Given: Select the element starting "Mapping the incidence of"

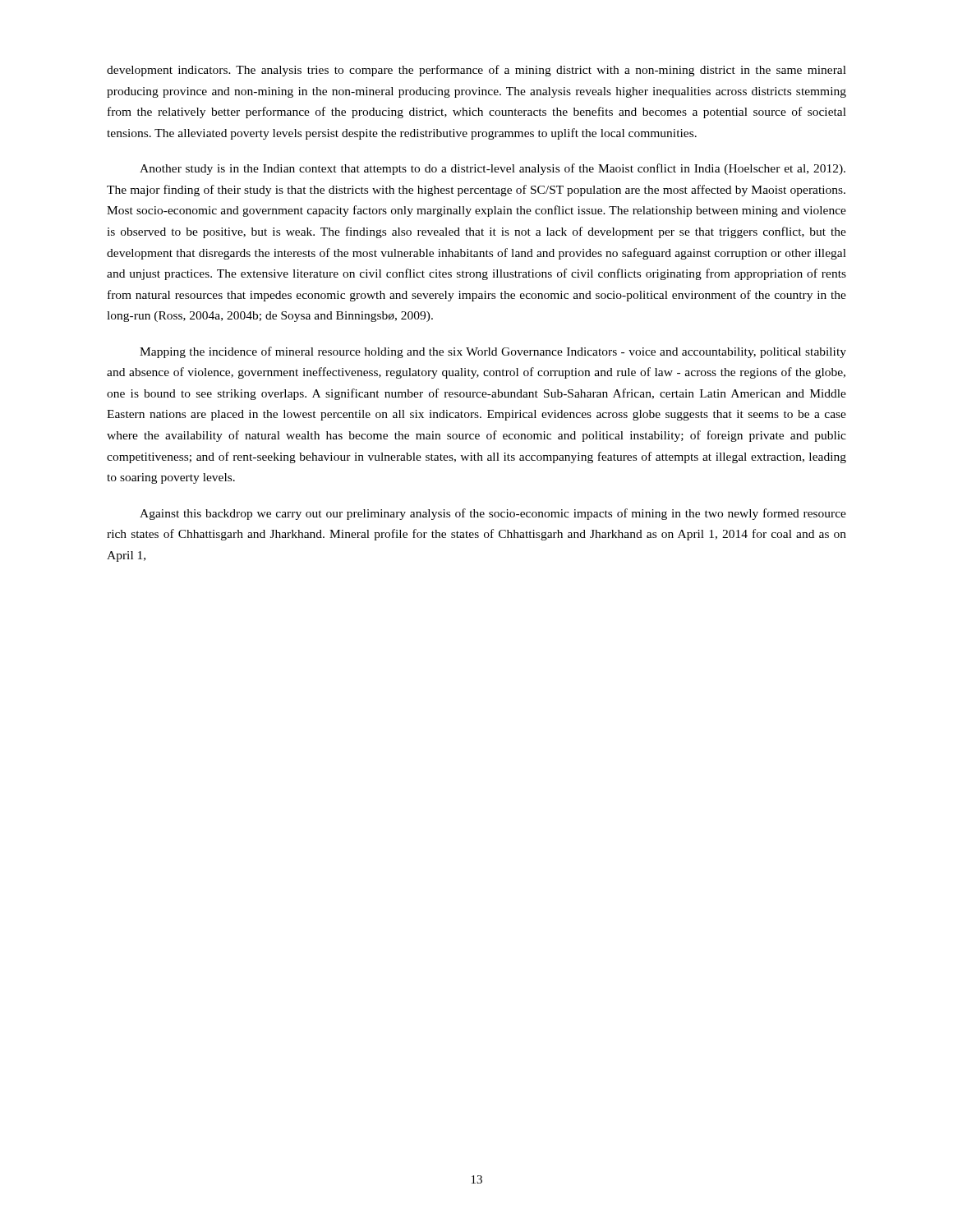Looking at the screenshot, I should pyautogui.click(x=476, y=414).
